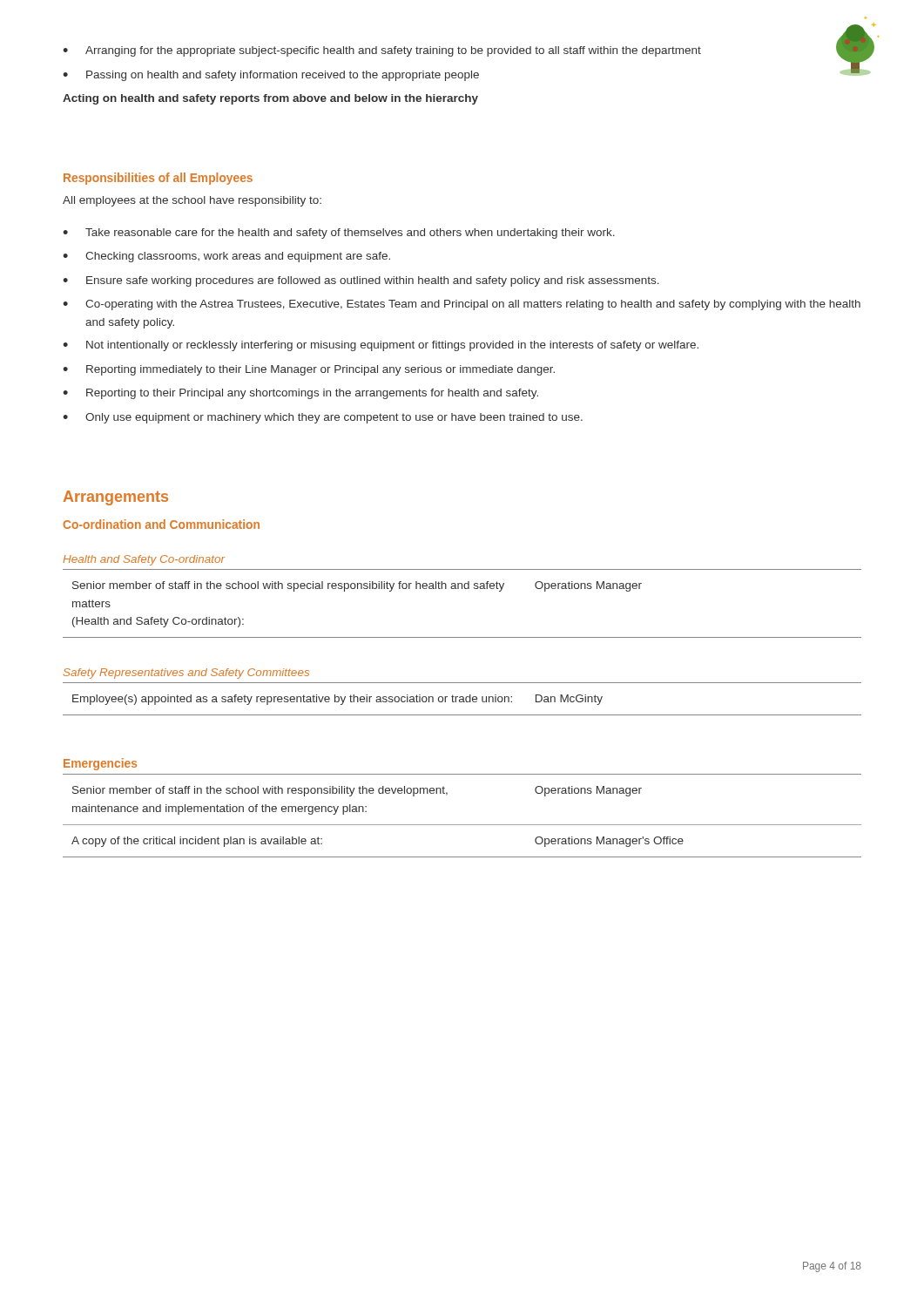924x1307 pixels.
Task: Locate the text block containing "Acting on health and"
Action: (270, 98)
